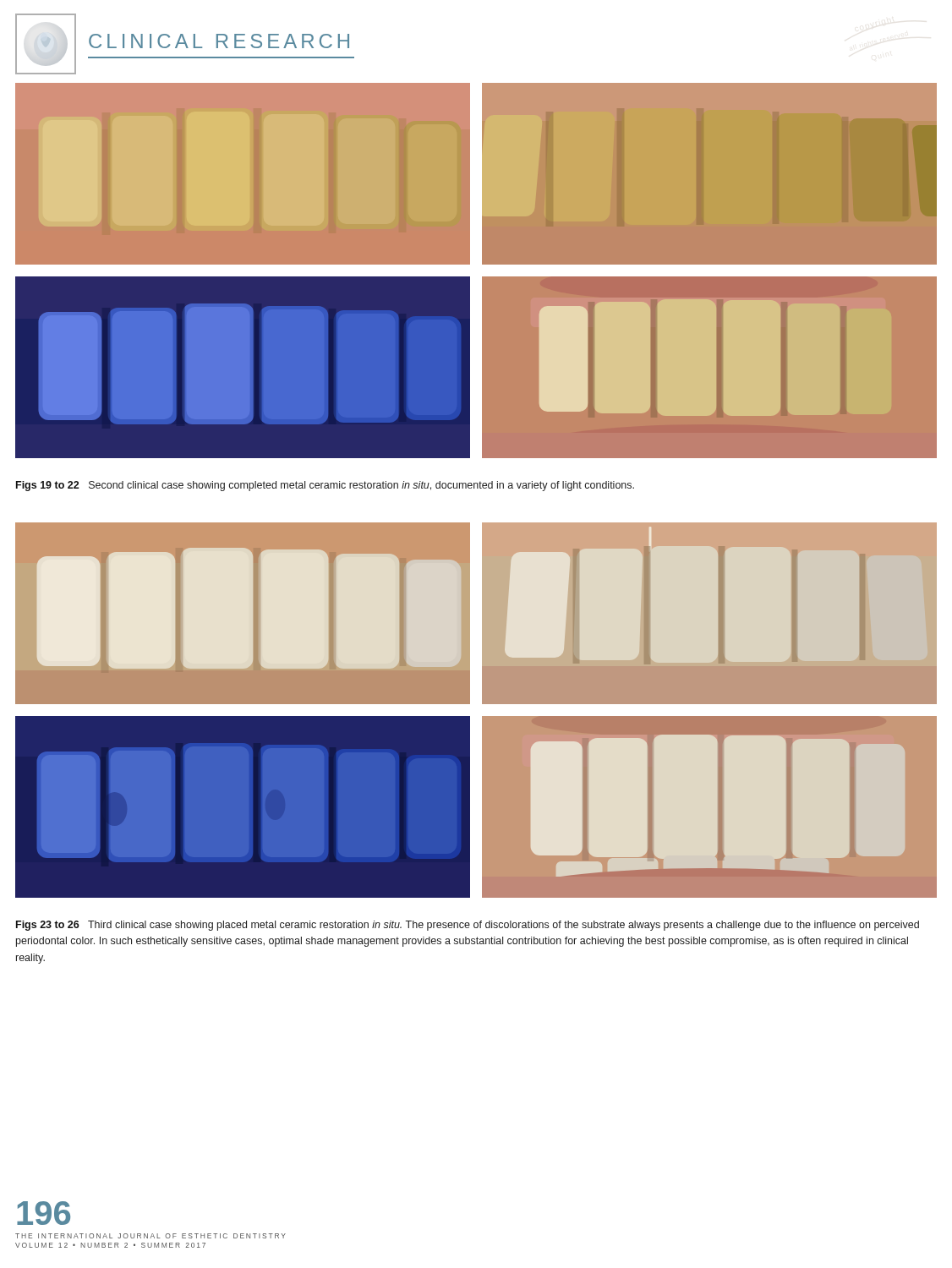The width and height of the screenshot is (952, 1268).
Task: Point to the caption beginning "Figs 23 to 26 Third clinical"
Action: [467, 941]
